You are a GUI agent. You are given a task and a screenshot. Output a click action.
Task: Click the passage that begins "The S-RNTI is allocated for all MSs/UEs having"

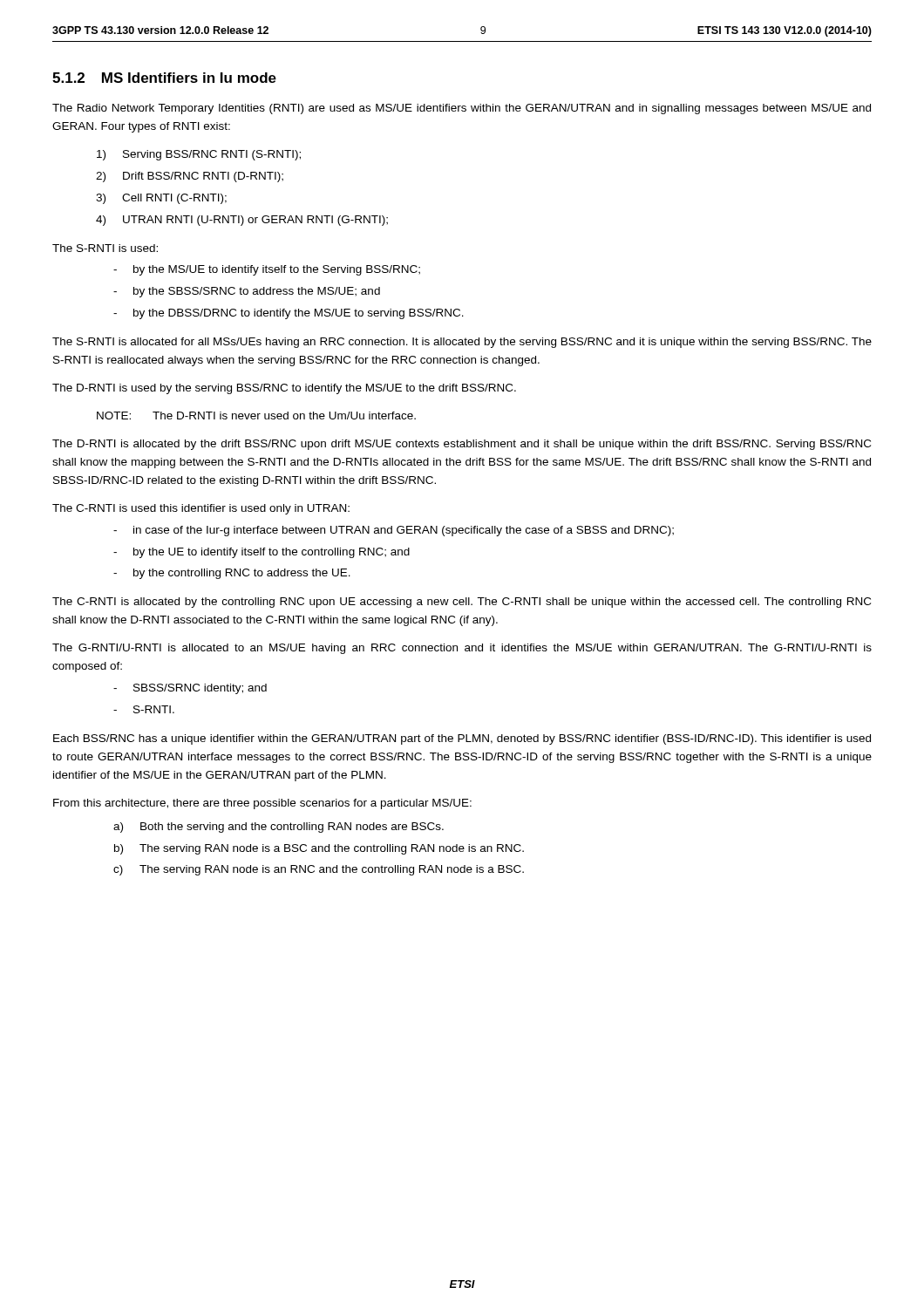462,351
